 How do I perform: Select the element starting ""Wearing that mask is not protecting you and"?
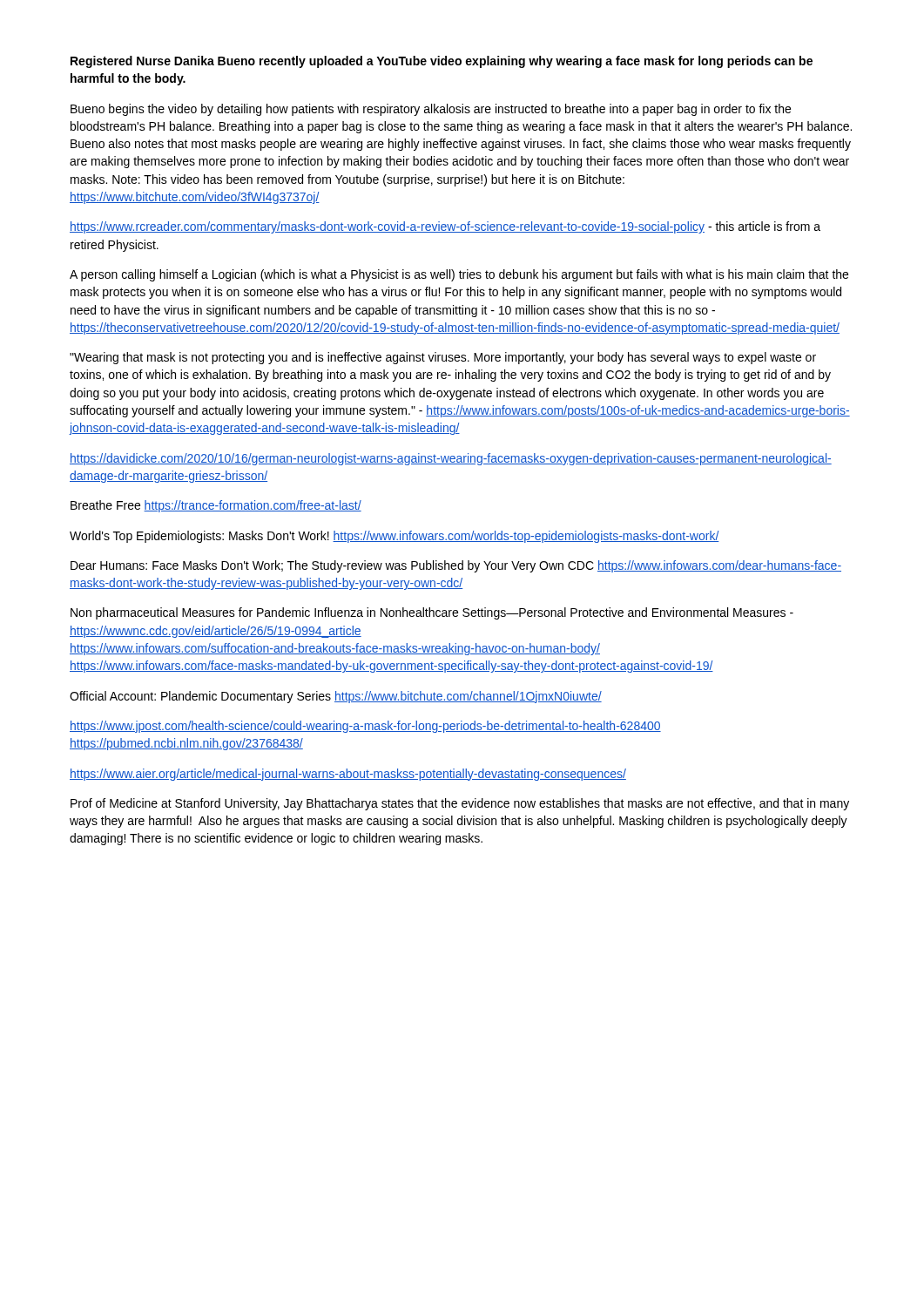click(460, 393)
